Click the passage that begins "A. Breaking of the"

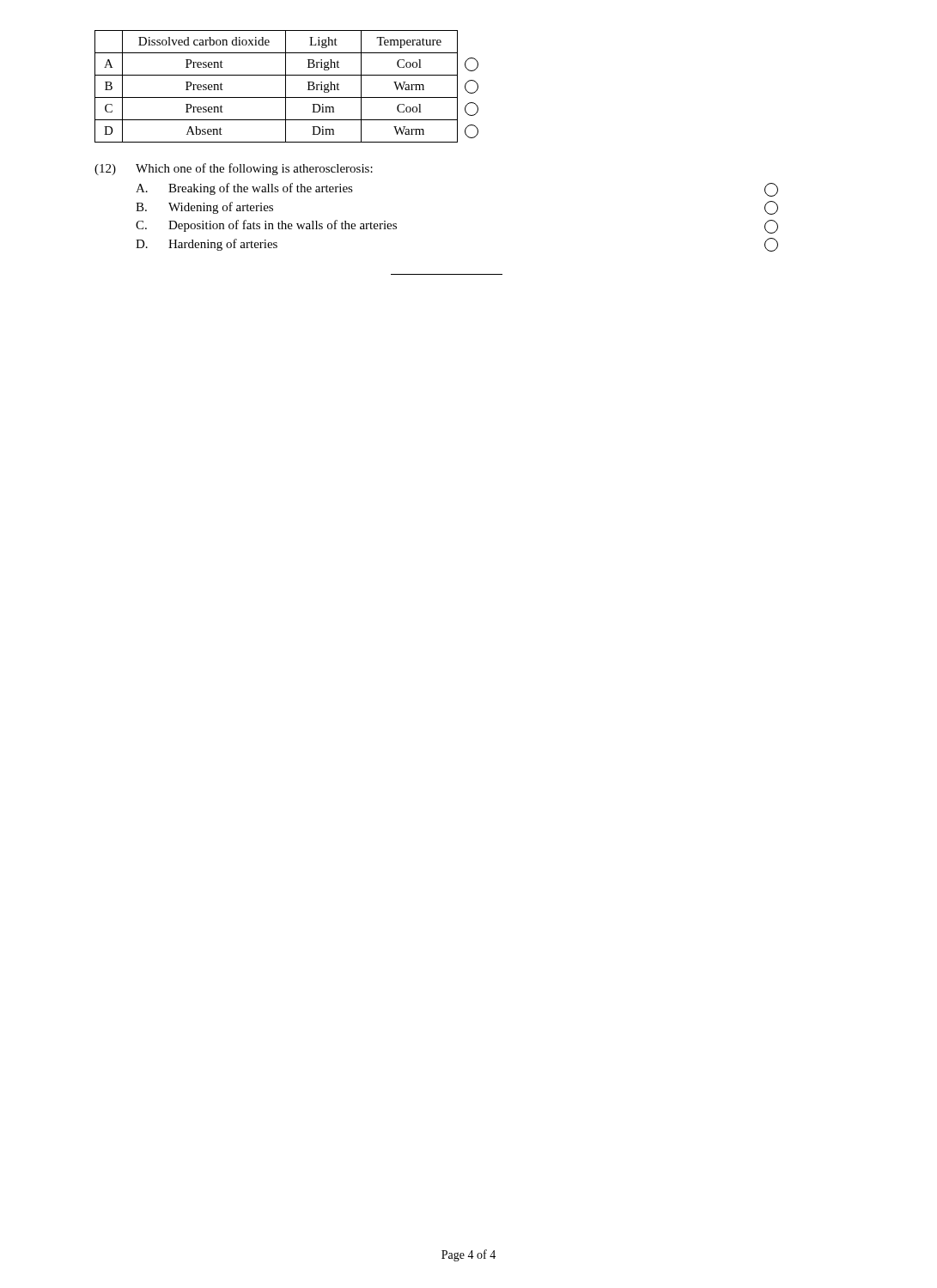pyautogui.click(x=262, y=190)
